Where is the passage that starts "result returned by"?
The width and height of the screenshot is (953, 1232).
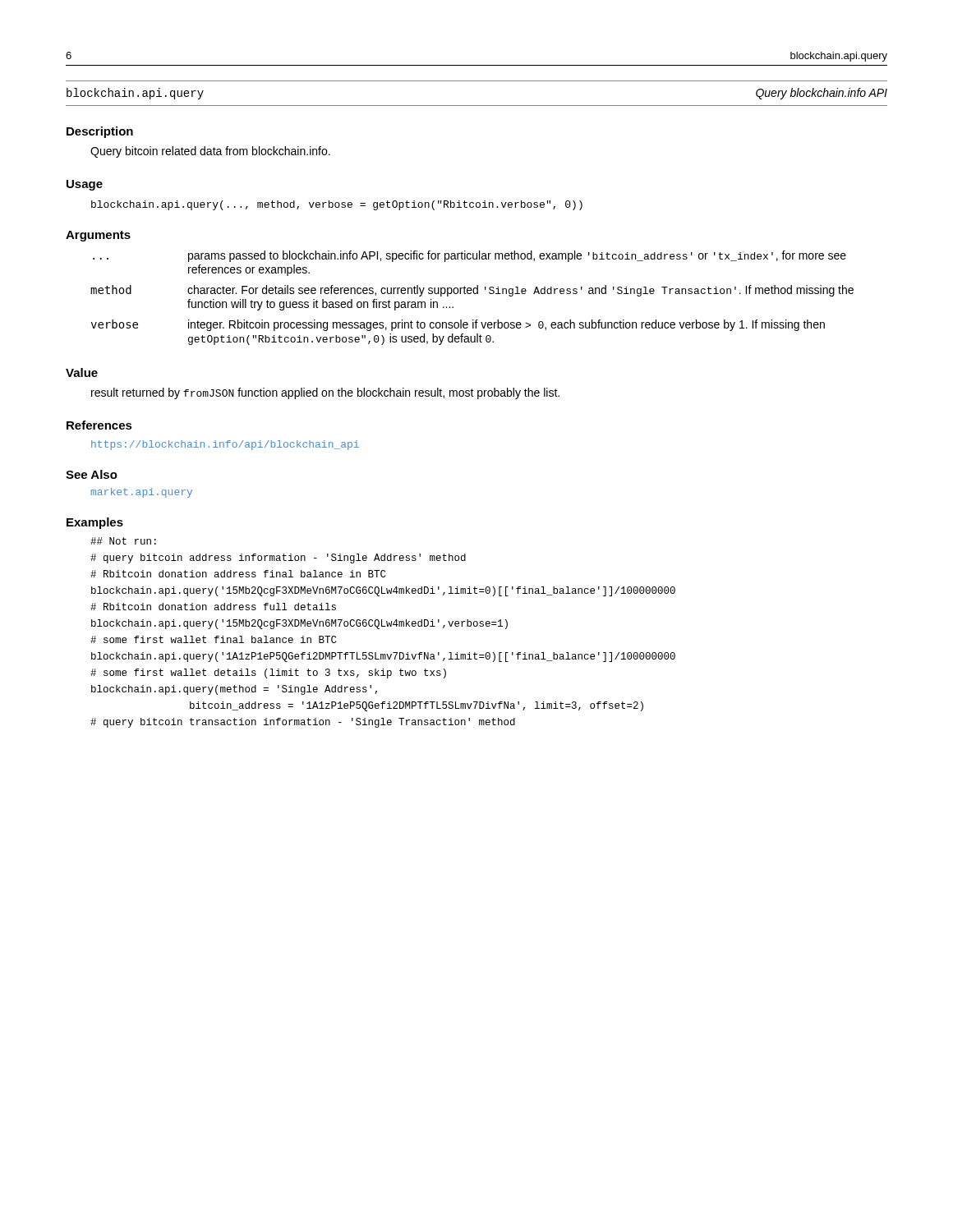325,393
